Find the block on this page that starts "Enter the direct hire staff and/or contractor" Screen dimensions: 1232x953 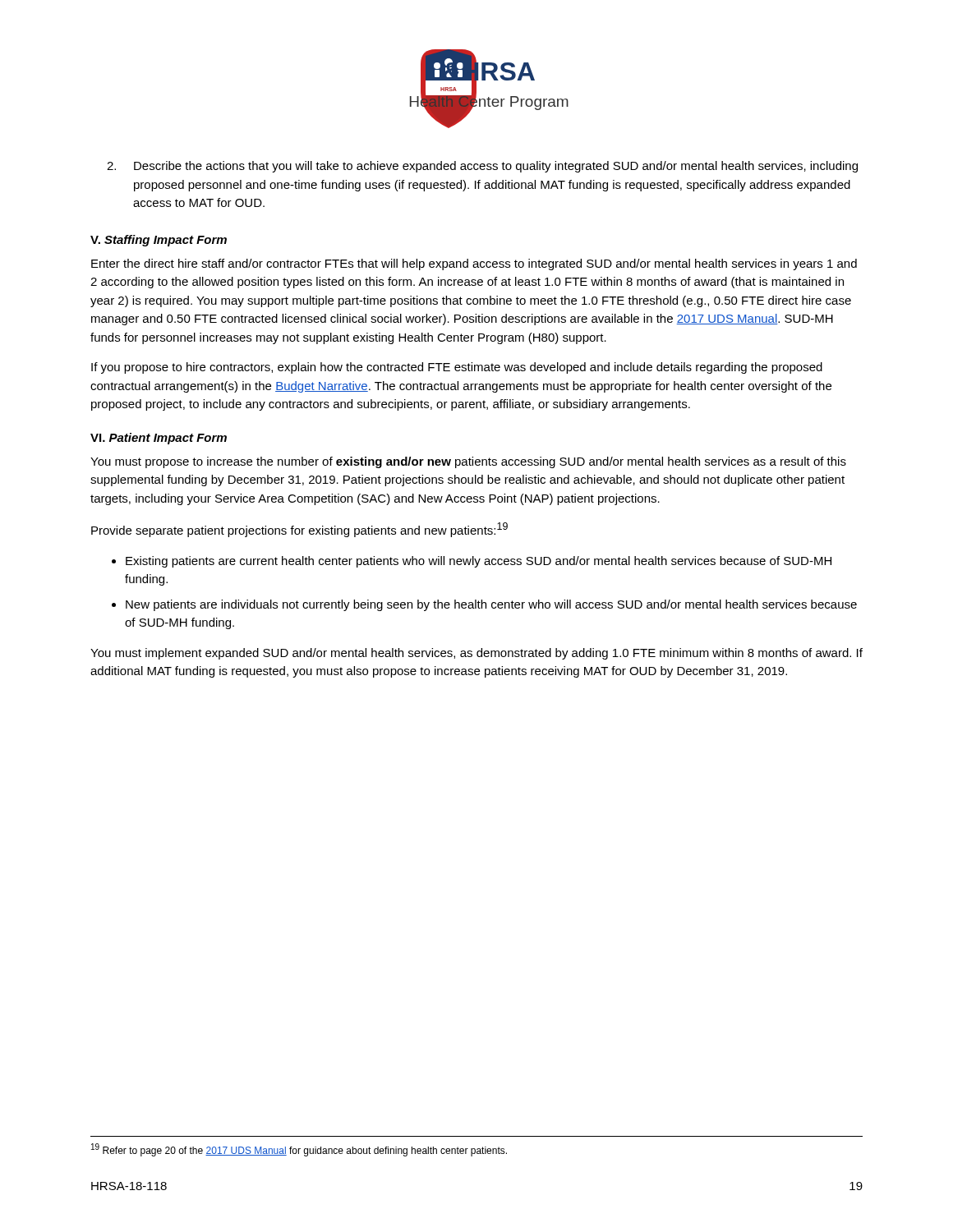(476, 300)
